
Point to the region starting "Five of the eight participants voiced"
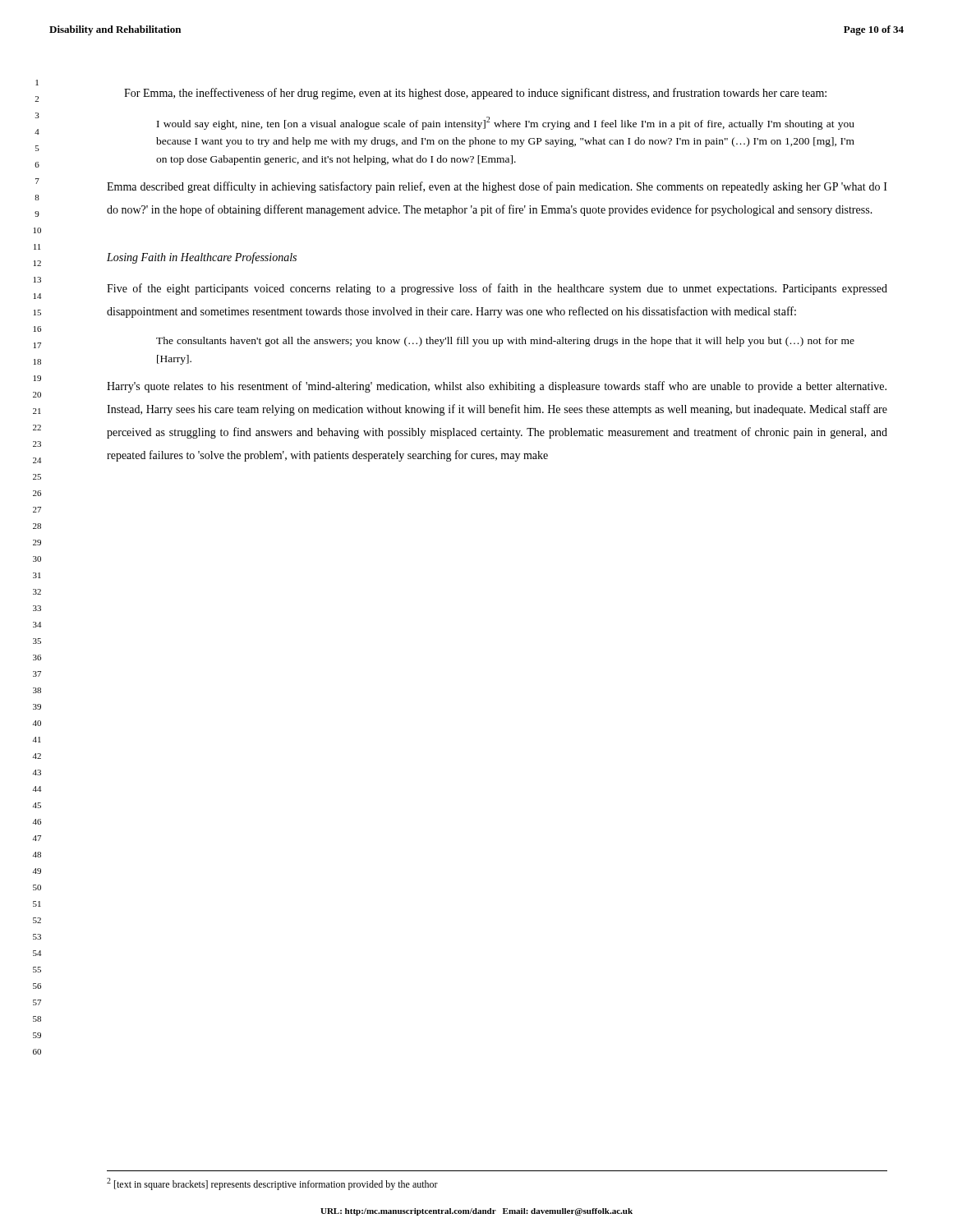click(497, 300)
